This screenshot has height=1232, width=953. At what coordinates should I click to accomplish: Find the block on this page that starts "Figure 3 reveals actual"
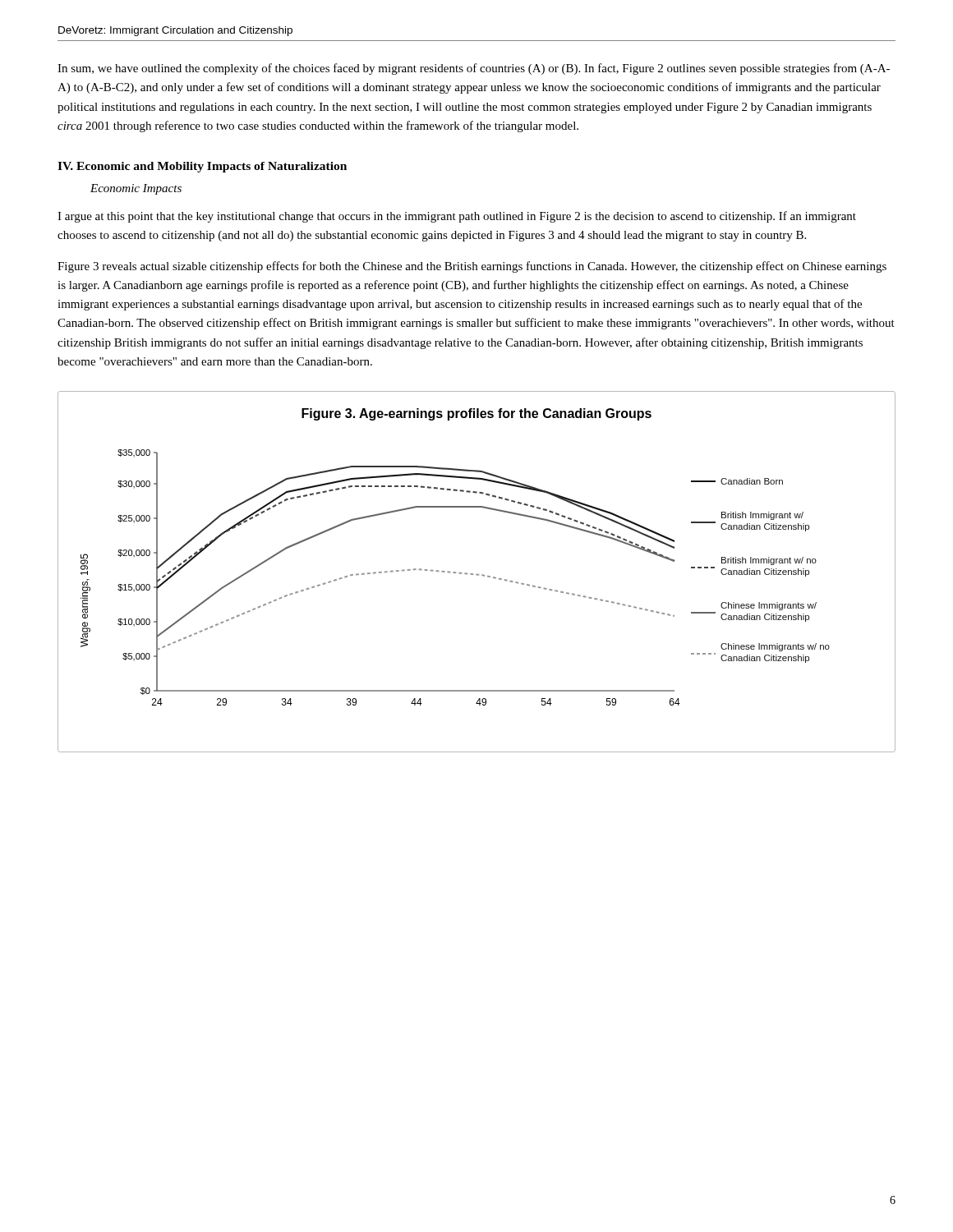coord(476,314)
